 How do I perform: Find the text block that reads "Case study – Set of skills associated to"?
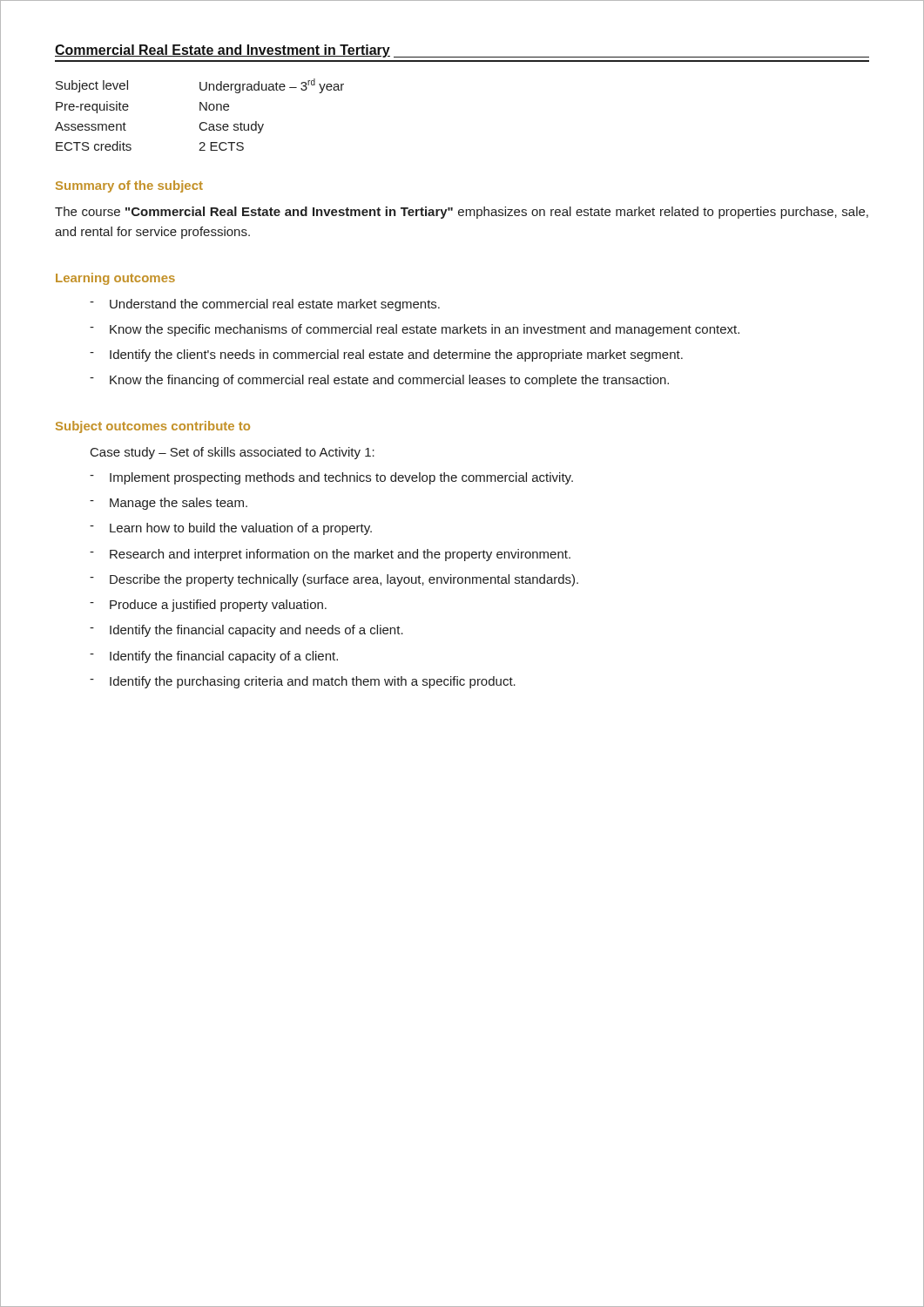tap(232, 451)
